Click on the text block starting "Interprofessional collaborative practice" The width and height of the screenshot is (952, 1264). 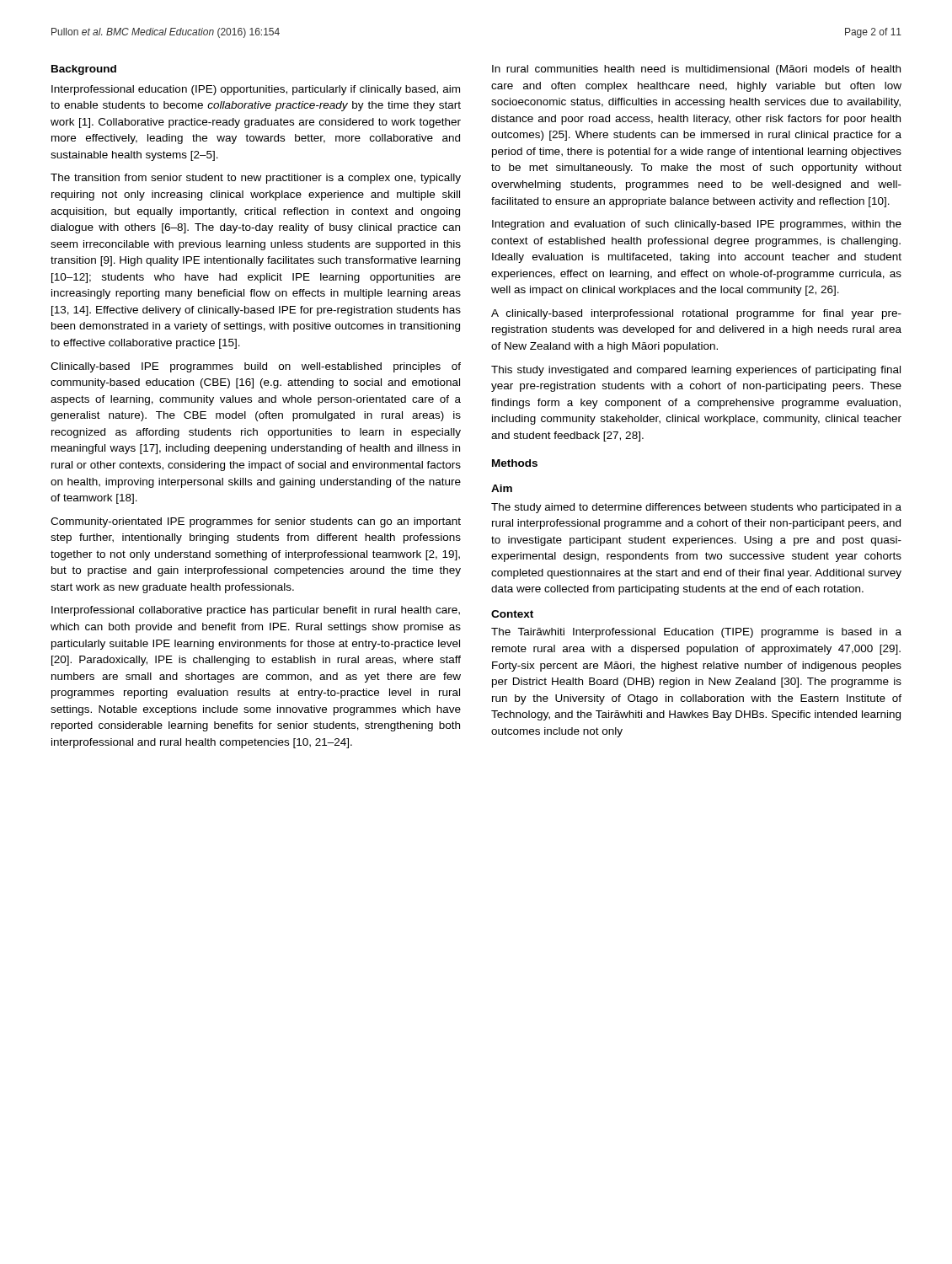pos(256,676)
